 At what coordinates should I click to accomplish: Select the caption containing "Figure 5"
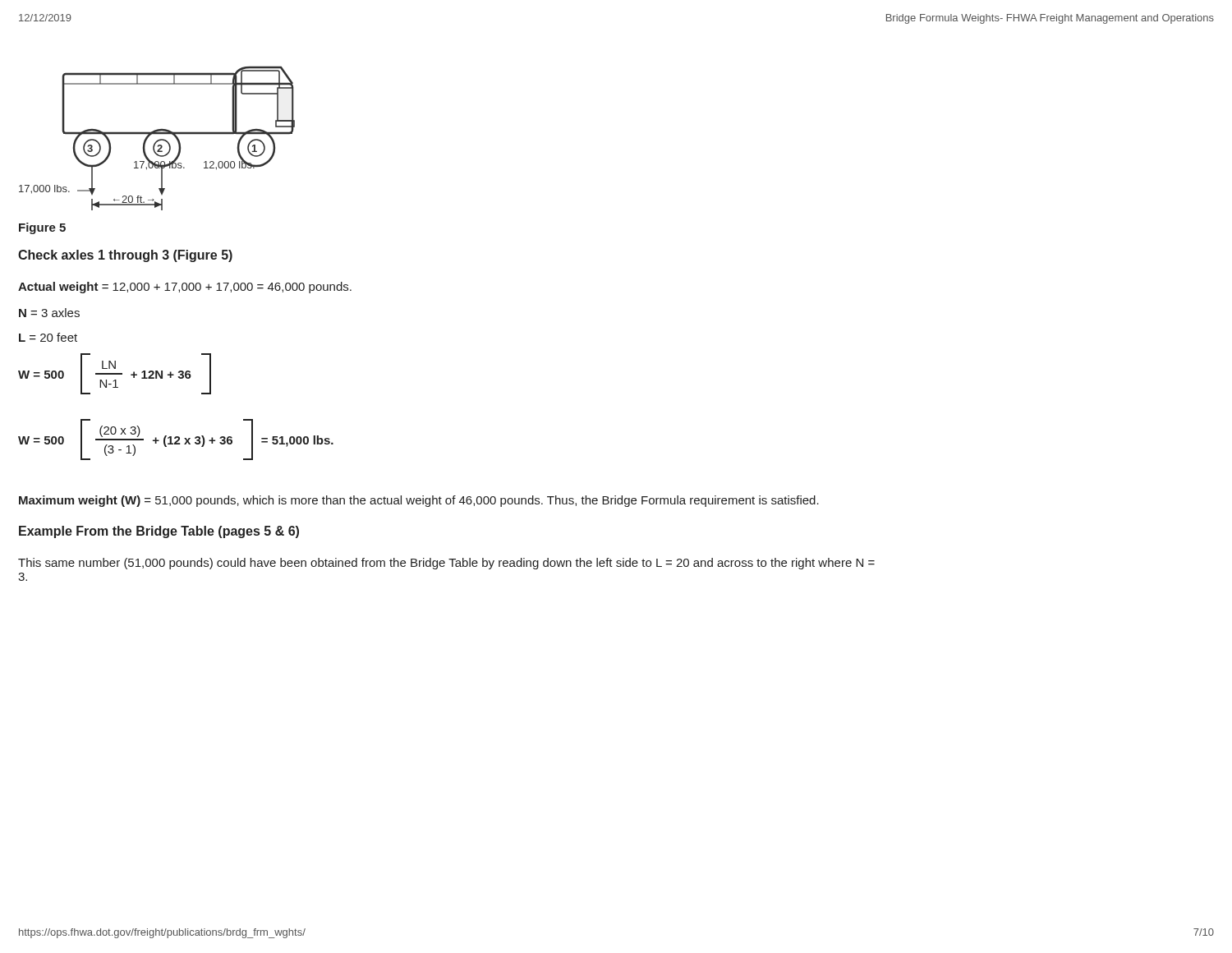42,227
